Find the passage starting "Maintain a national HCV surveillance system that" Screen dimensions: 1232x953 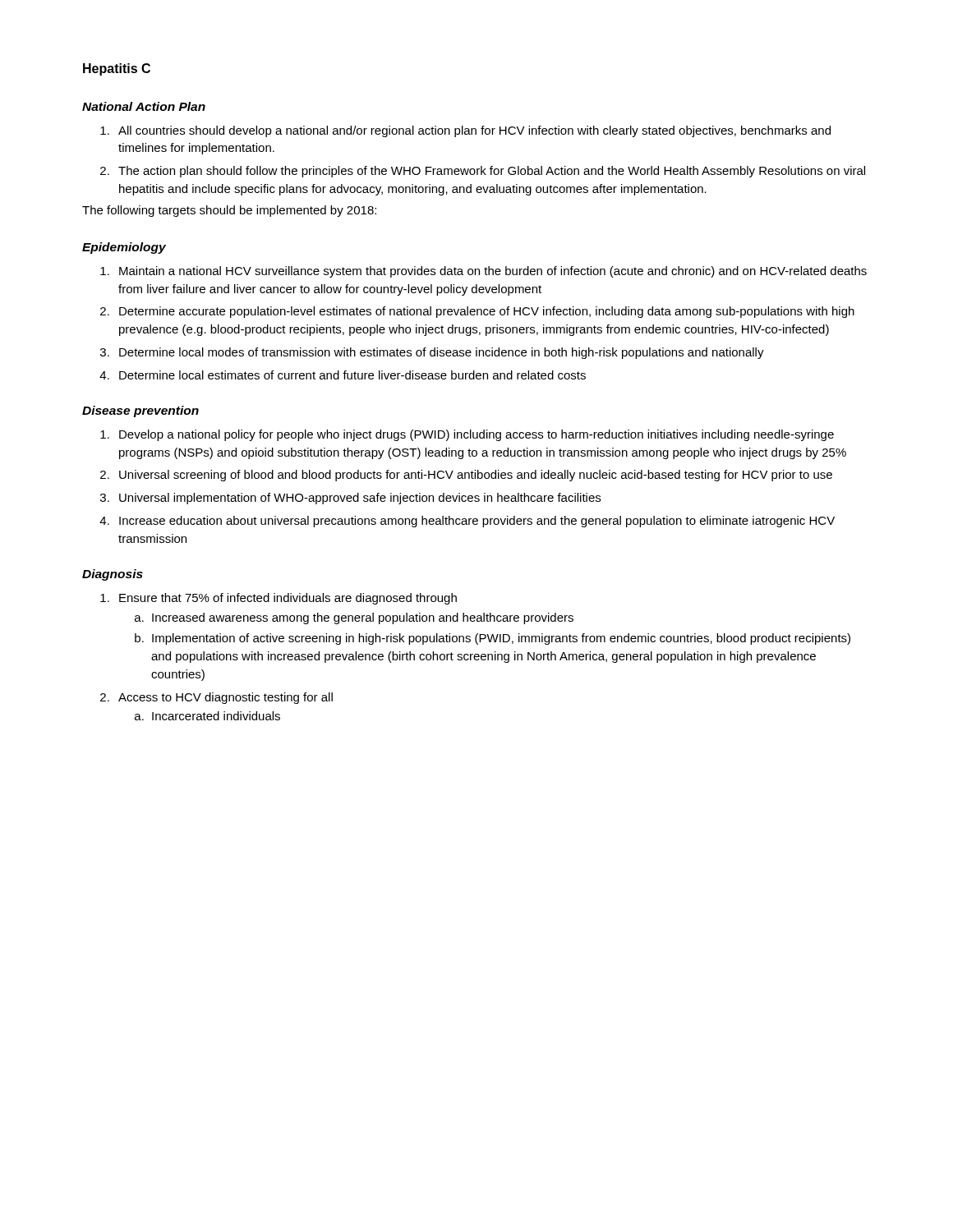[x=493, y=279]
